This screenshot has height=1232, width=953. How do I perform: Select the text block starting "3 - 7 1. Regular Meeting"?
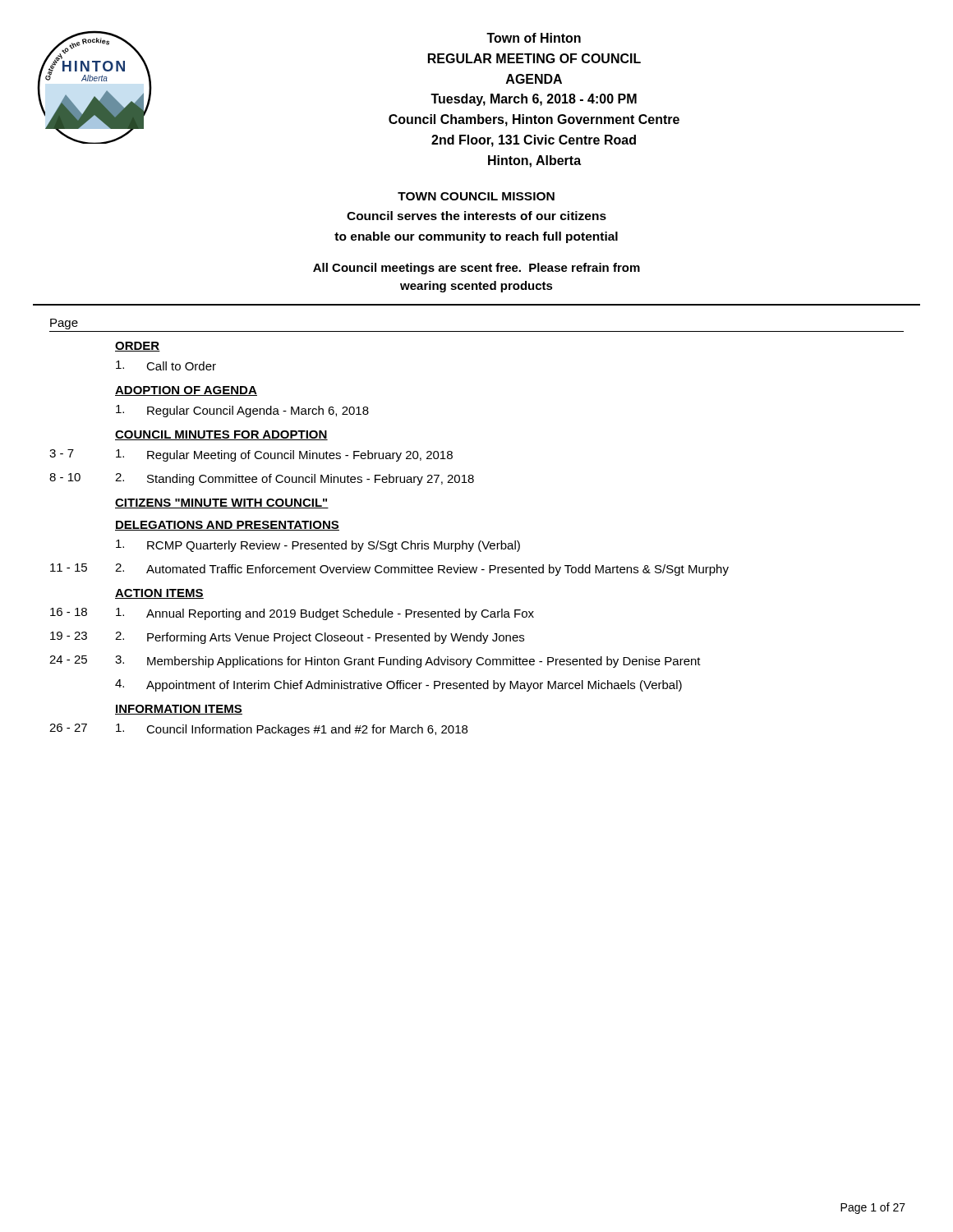pyautogui.click(x=251, y=455)
